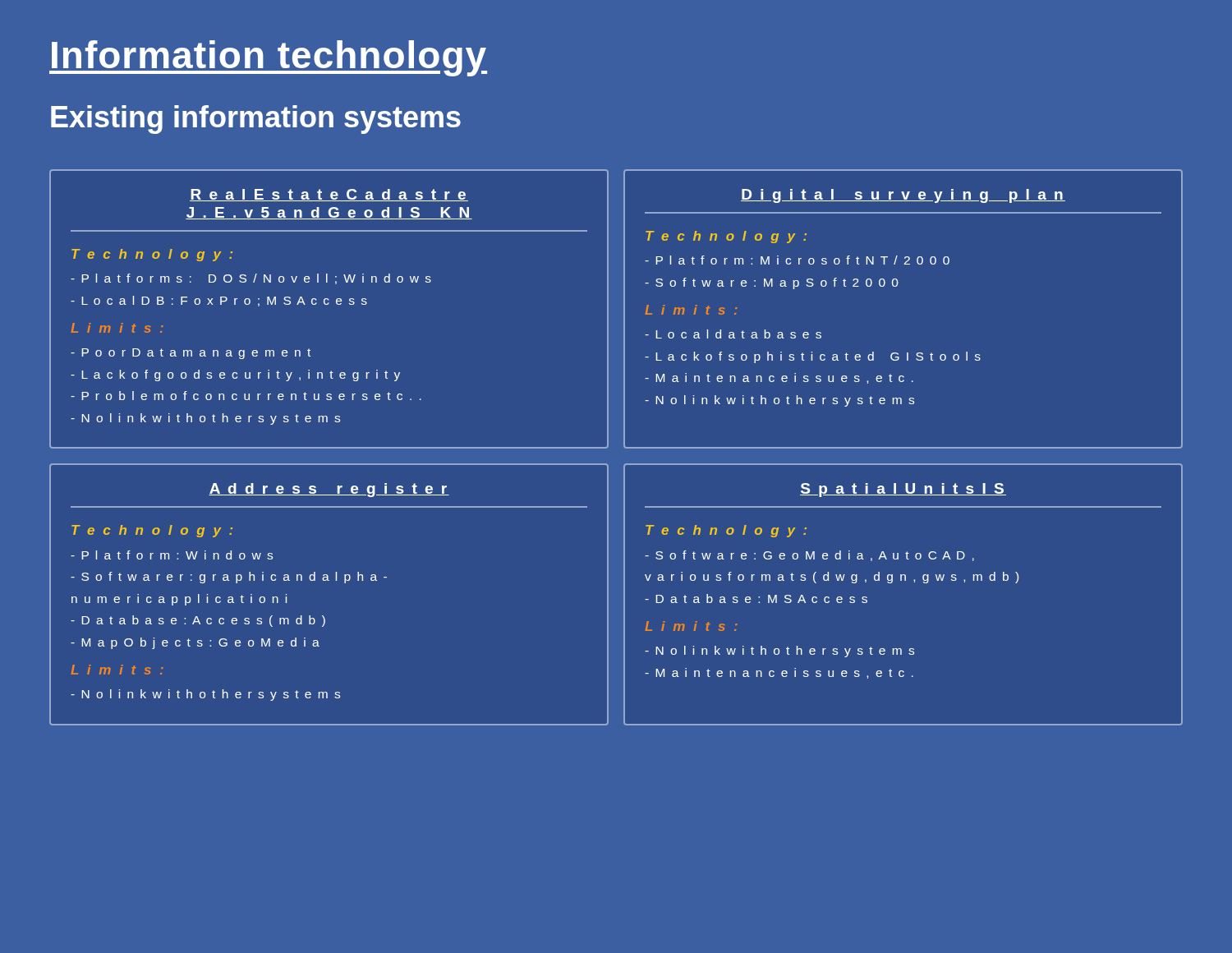Screen dimensions: 953x1232
Task: Navigate to the text block starting "S p a t i a l"
Action: pyautogui.click(x=903, y=582)
